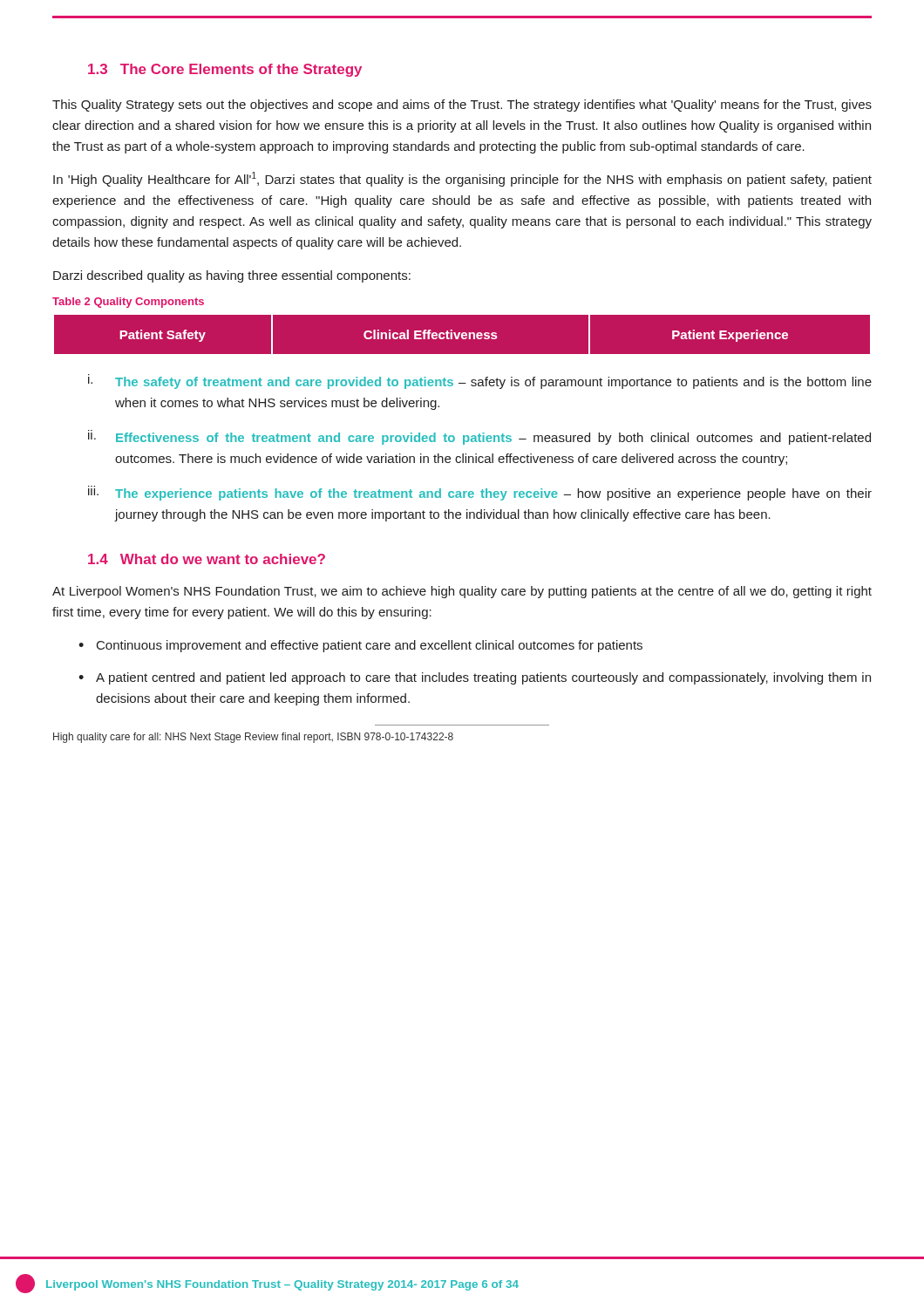924x1308 pixels.
Task: Locate the list item that reads "• Continuous improvement and effective patient care"
Action: tap(475, 646)
